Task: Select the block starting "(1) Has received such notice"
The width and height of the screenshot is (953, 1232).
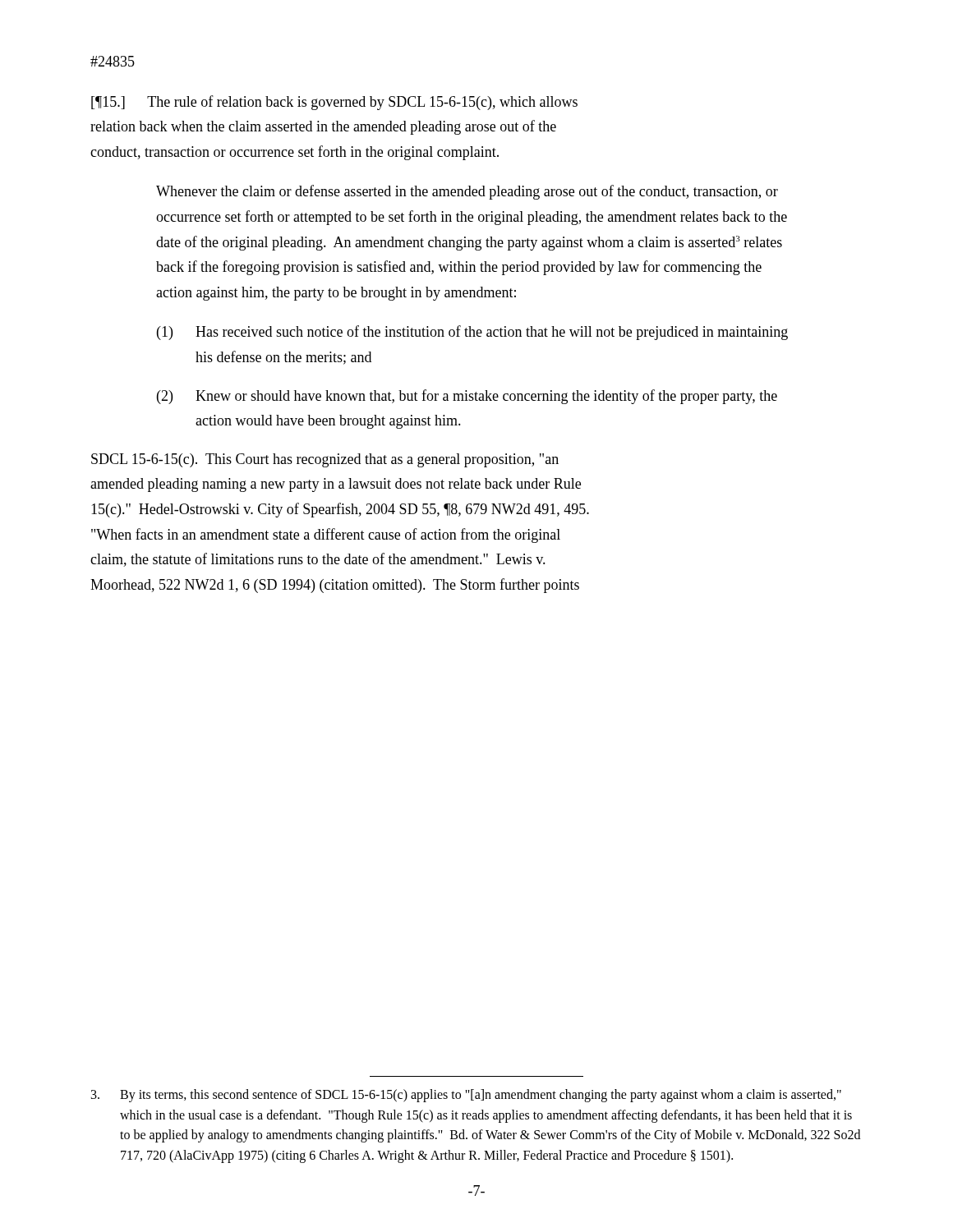Action: [476, 345]
